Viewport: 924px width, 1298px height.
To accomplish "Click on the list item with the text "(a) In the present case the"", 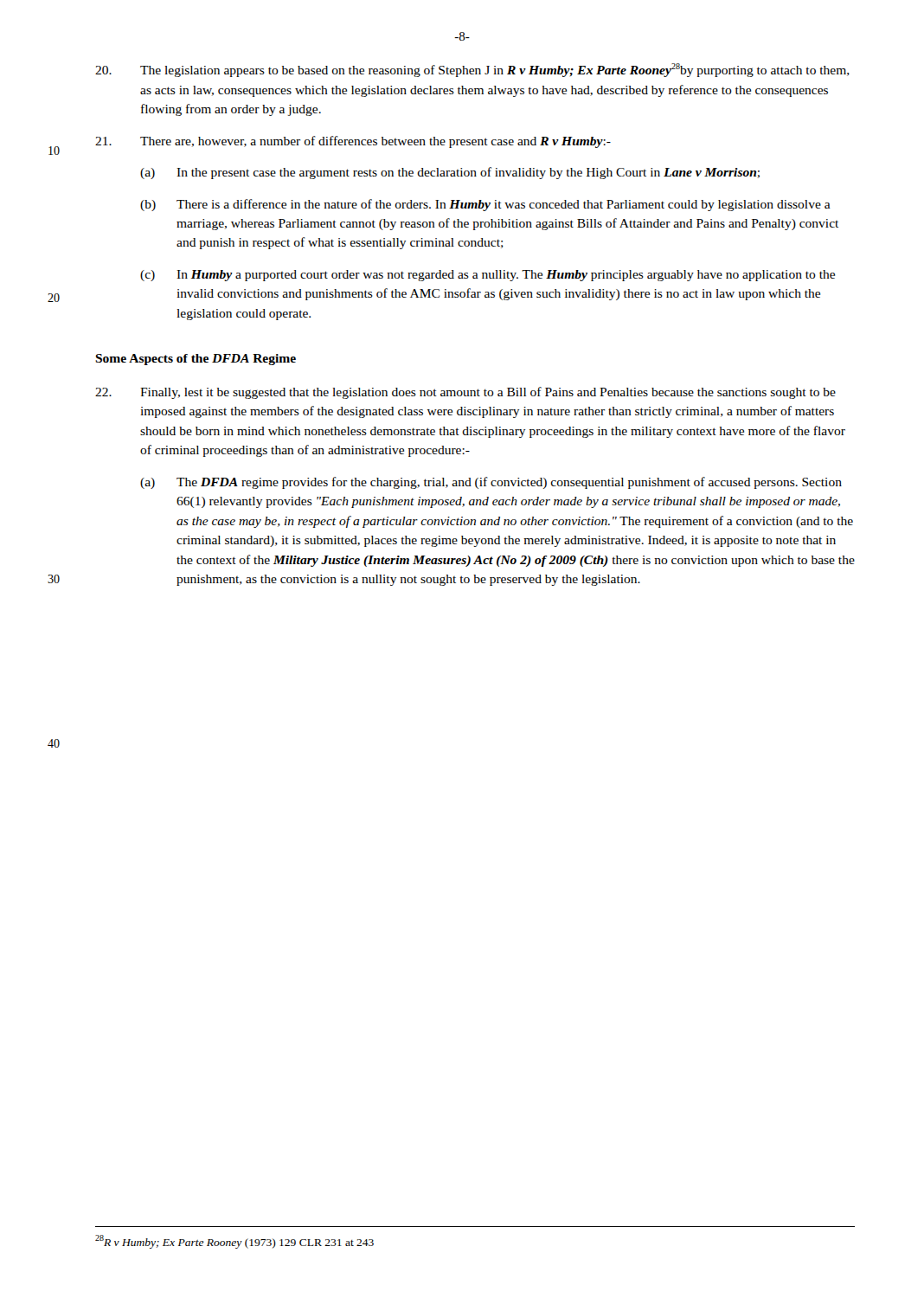I will [497, 172].
